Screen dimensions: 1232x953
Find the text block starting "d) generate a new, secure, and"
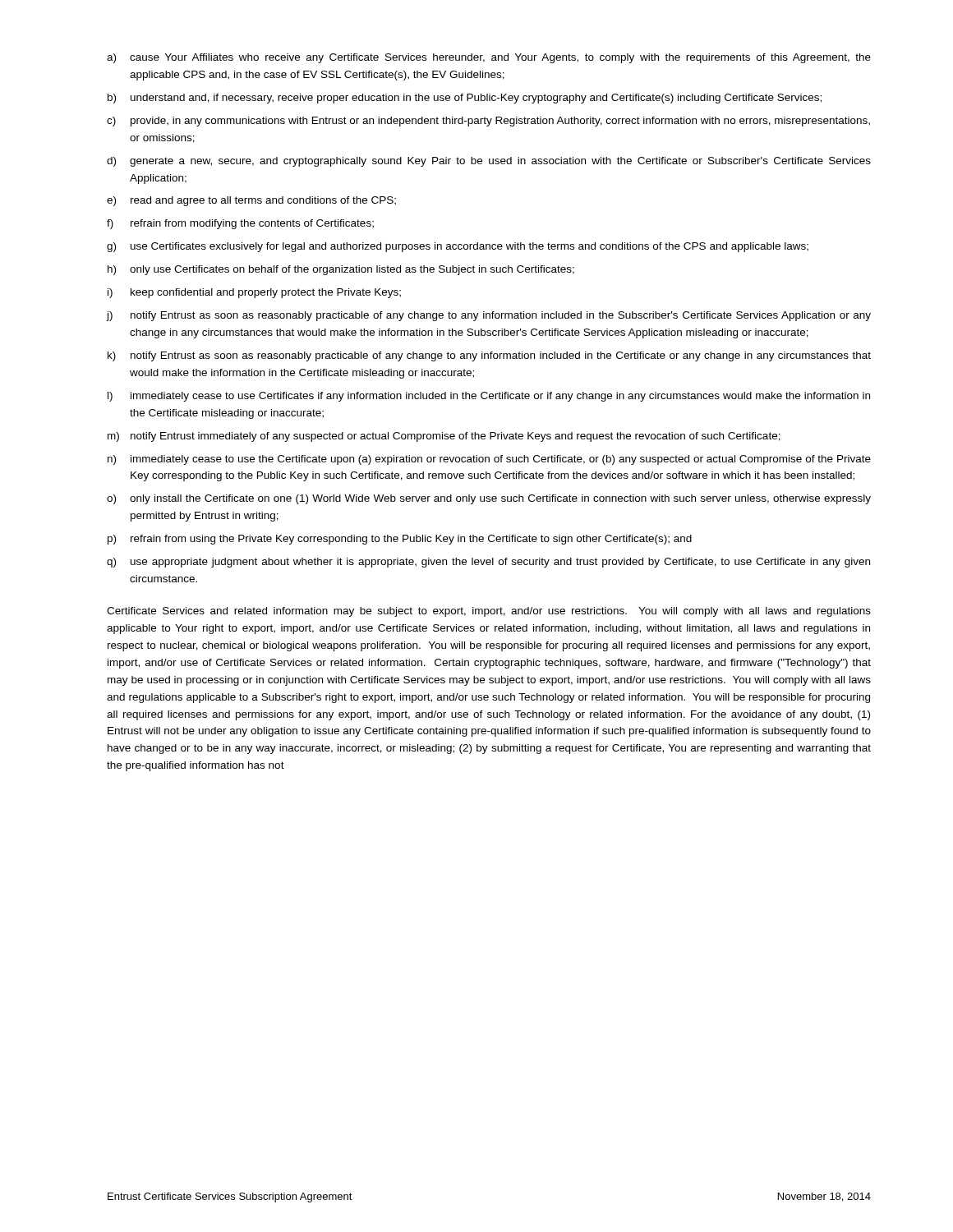coord(489,170)
